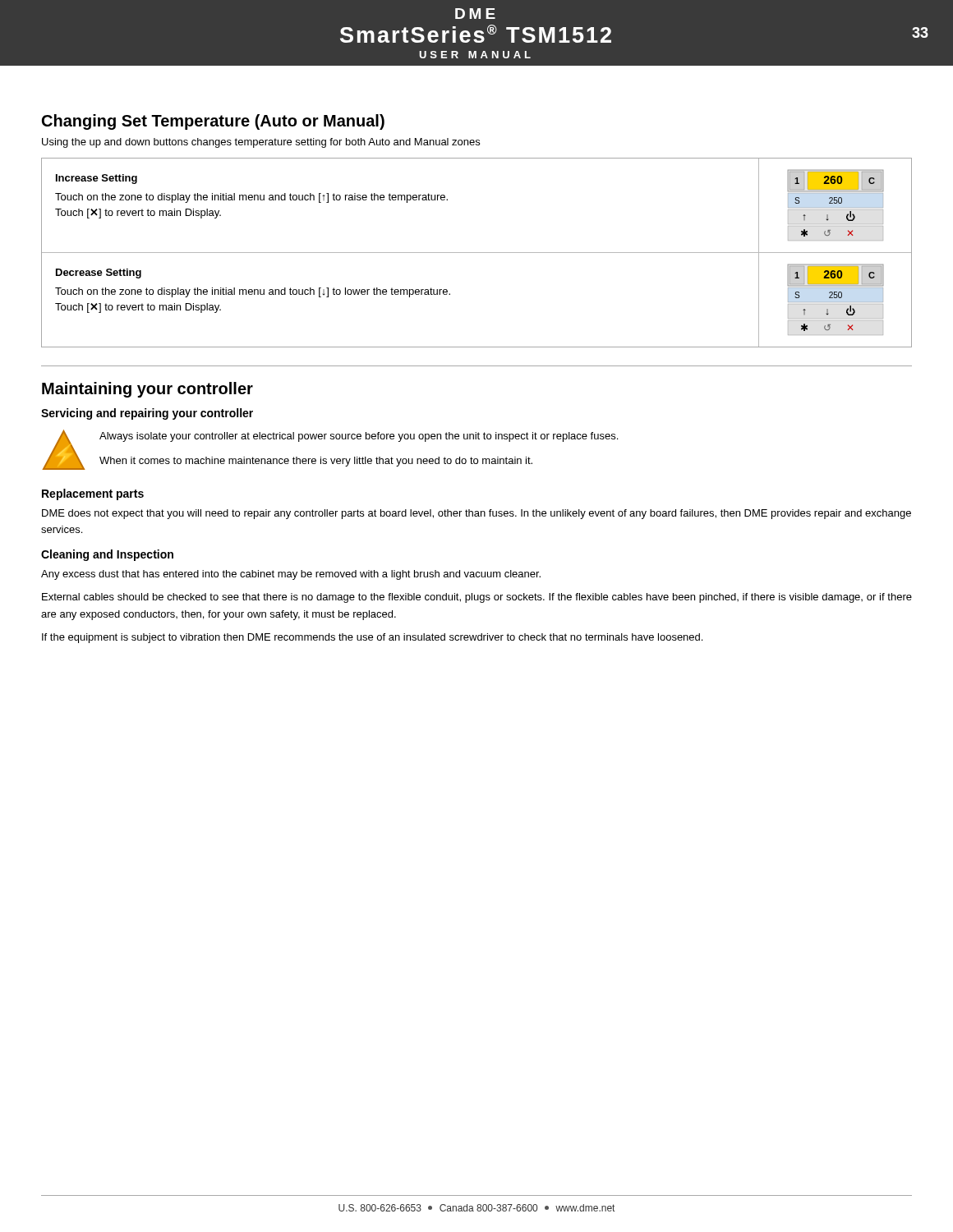
Task: Navigate to the passage starting "If the equipment"
Action: tap(372, 637)
